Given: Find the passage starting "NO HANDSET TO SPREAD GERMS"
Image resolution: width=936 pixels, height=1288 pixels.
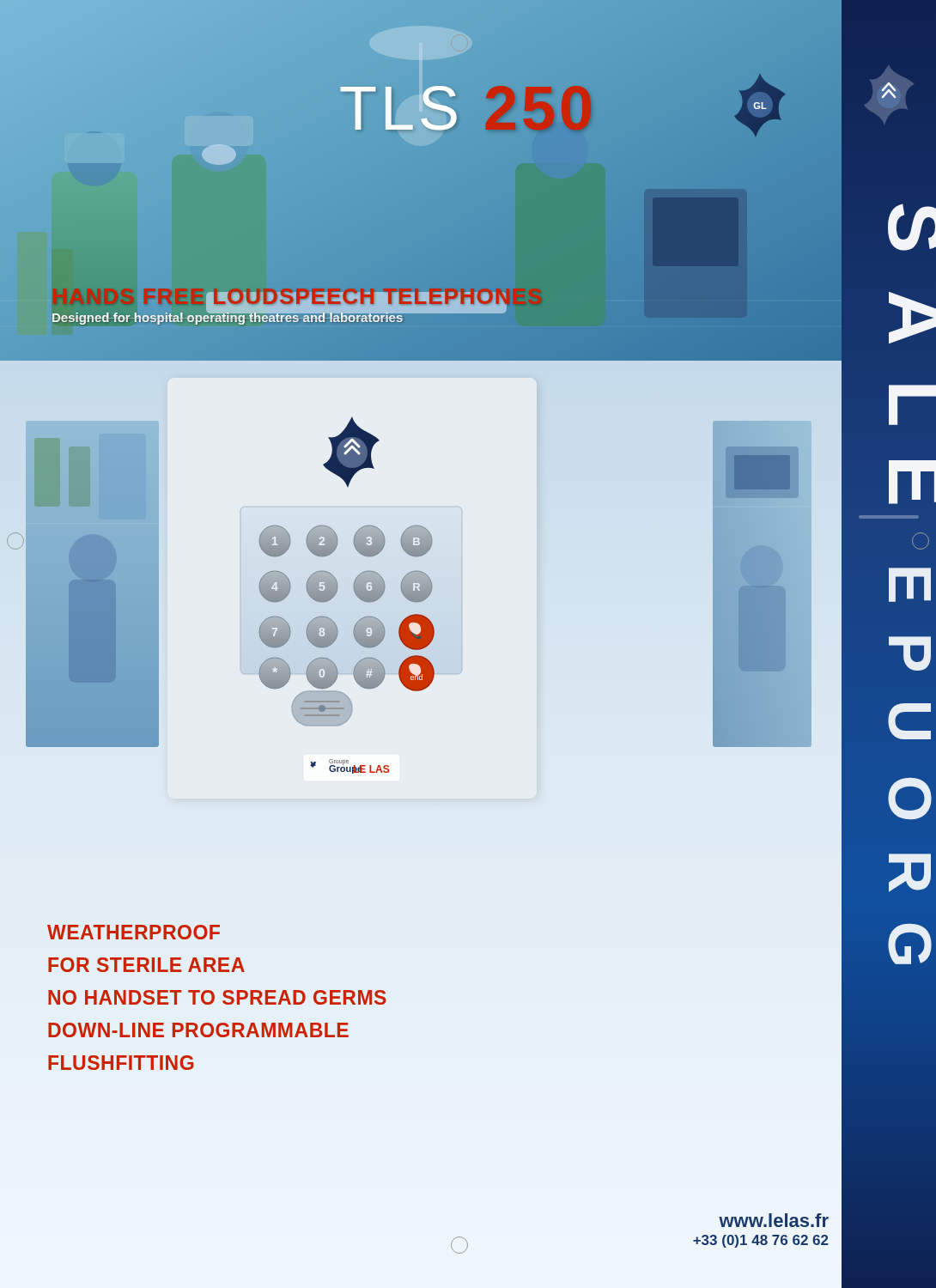Looking at the screenshot, I should tap(217, 998).
